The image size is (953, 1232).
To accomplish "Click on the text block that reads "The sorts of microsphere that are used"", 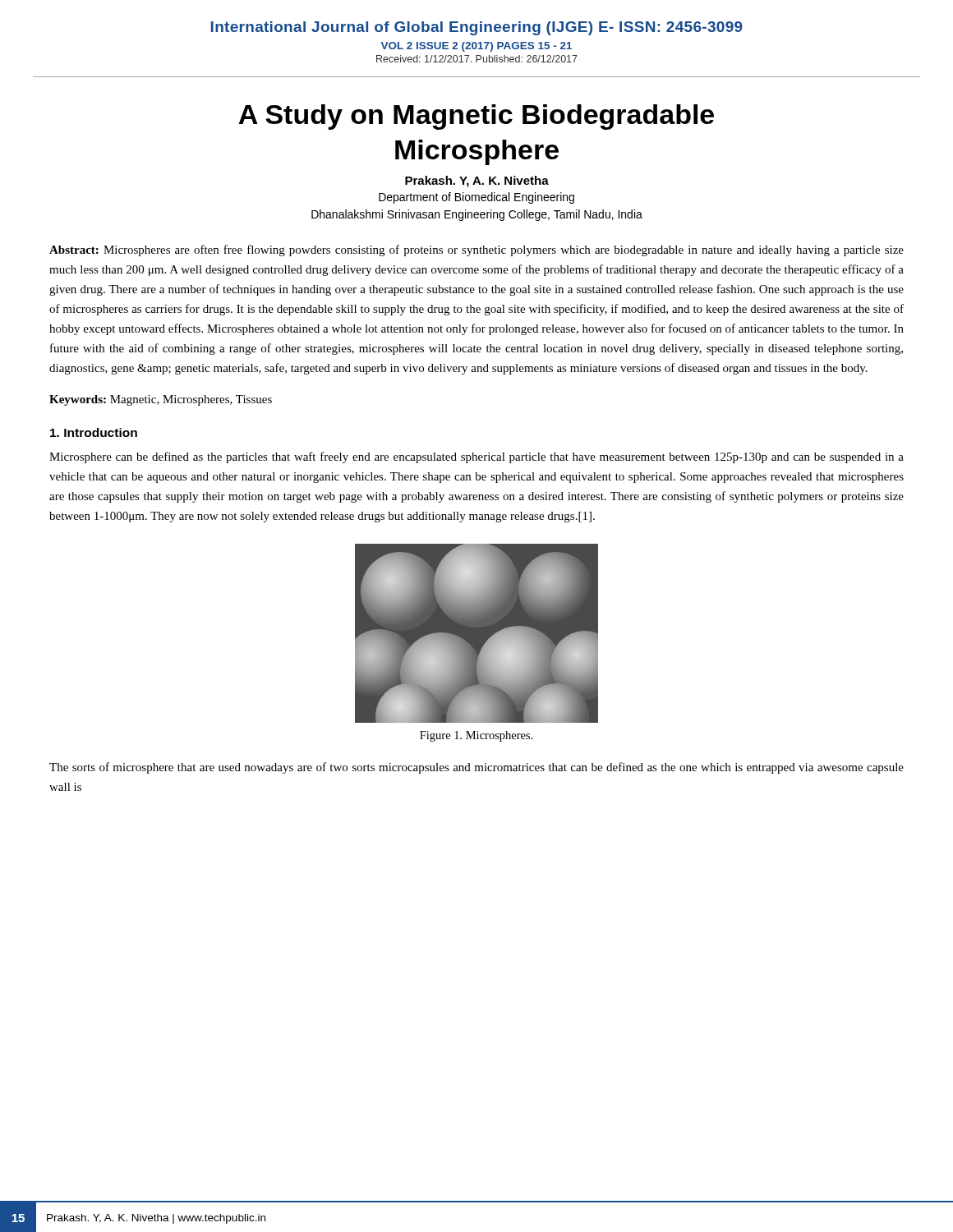I will (476, 777).
